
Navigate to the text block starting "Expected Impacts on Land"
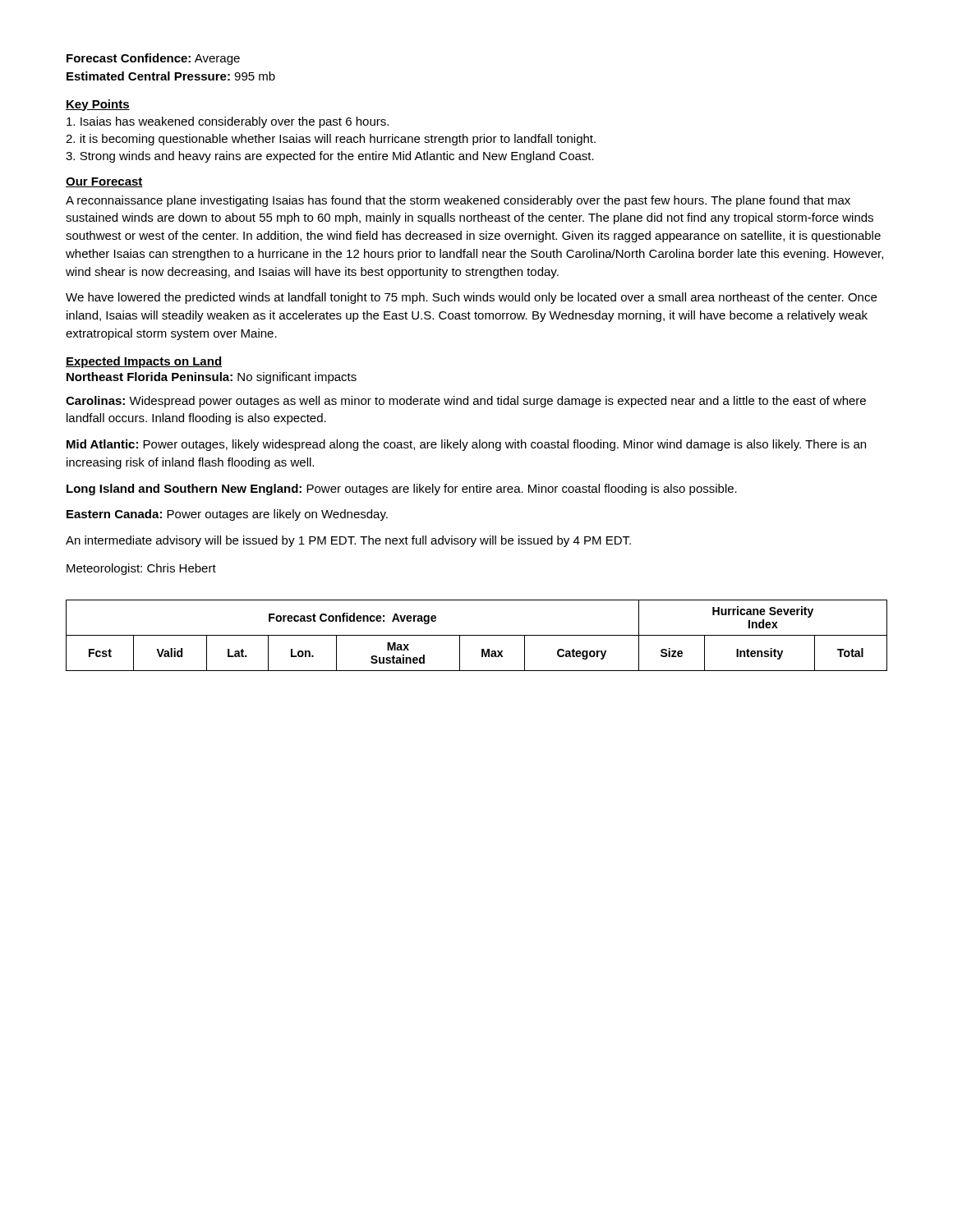pyautogui.click(x=144, y=361)
